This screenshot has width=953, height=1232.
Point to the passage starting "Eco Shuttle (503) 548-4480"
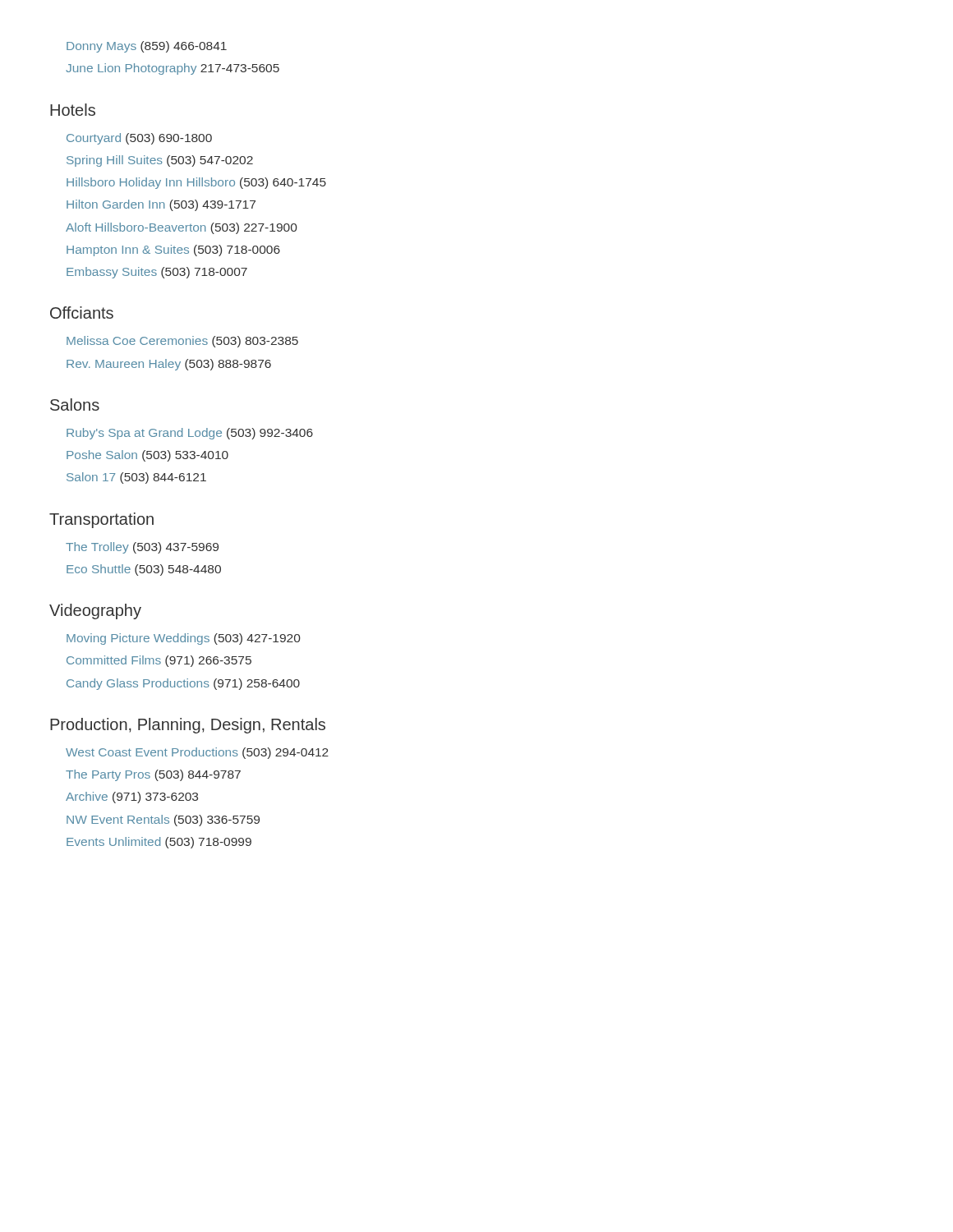144,569
